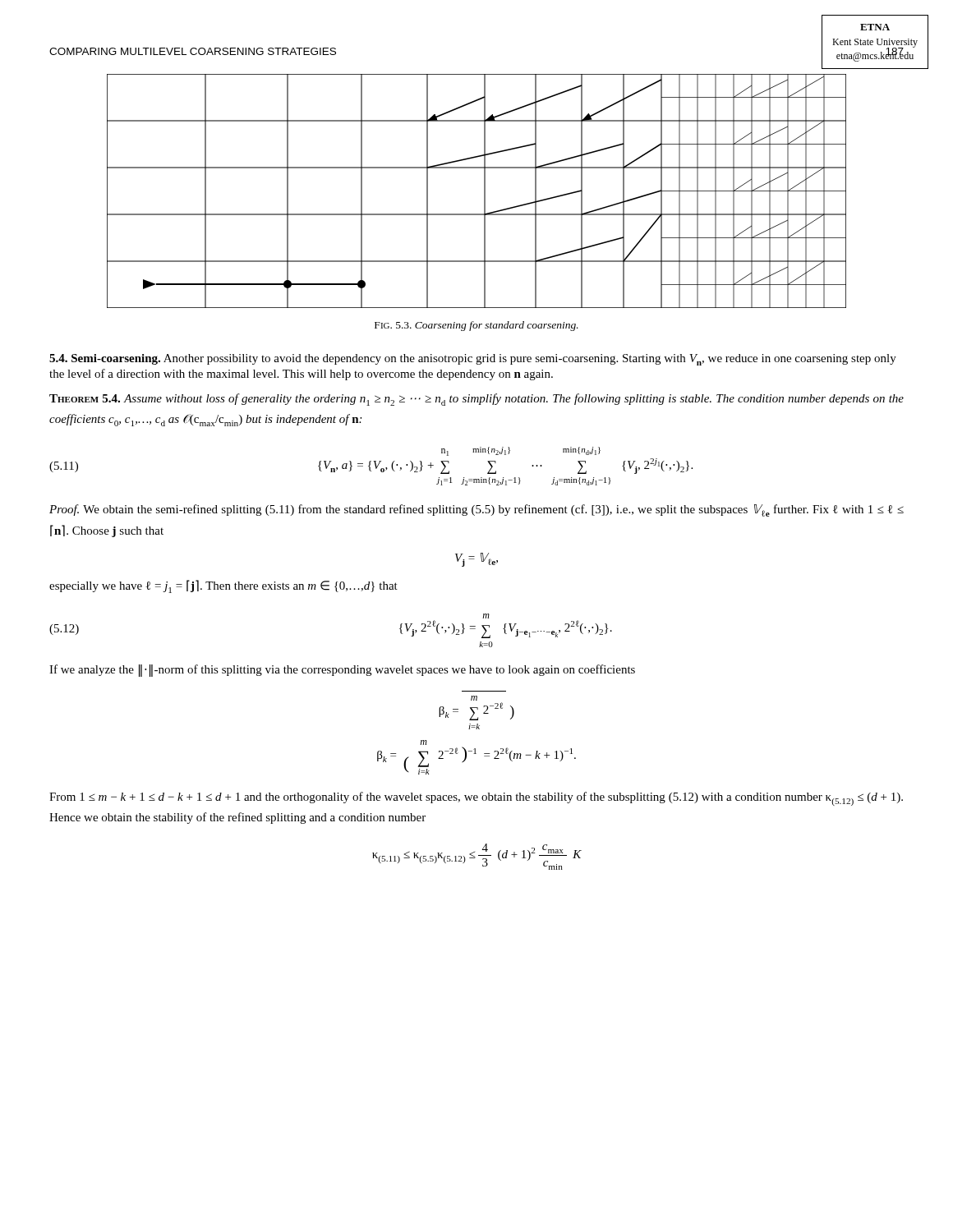This screenshot has height=1232, width=953.
Task: Locate the block starting "βk = m ∑ i=k 2−2ℓ )"
Action: [x=476, y=712]
